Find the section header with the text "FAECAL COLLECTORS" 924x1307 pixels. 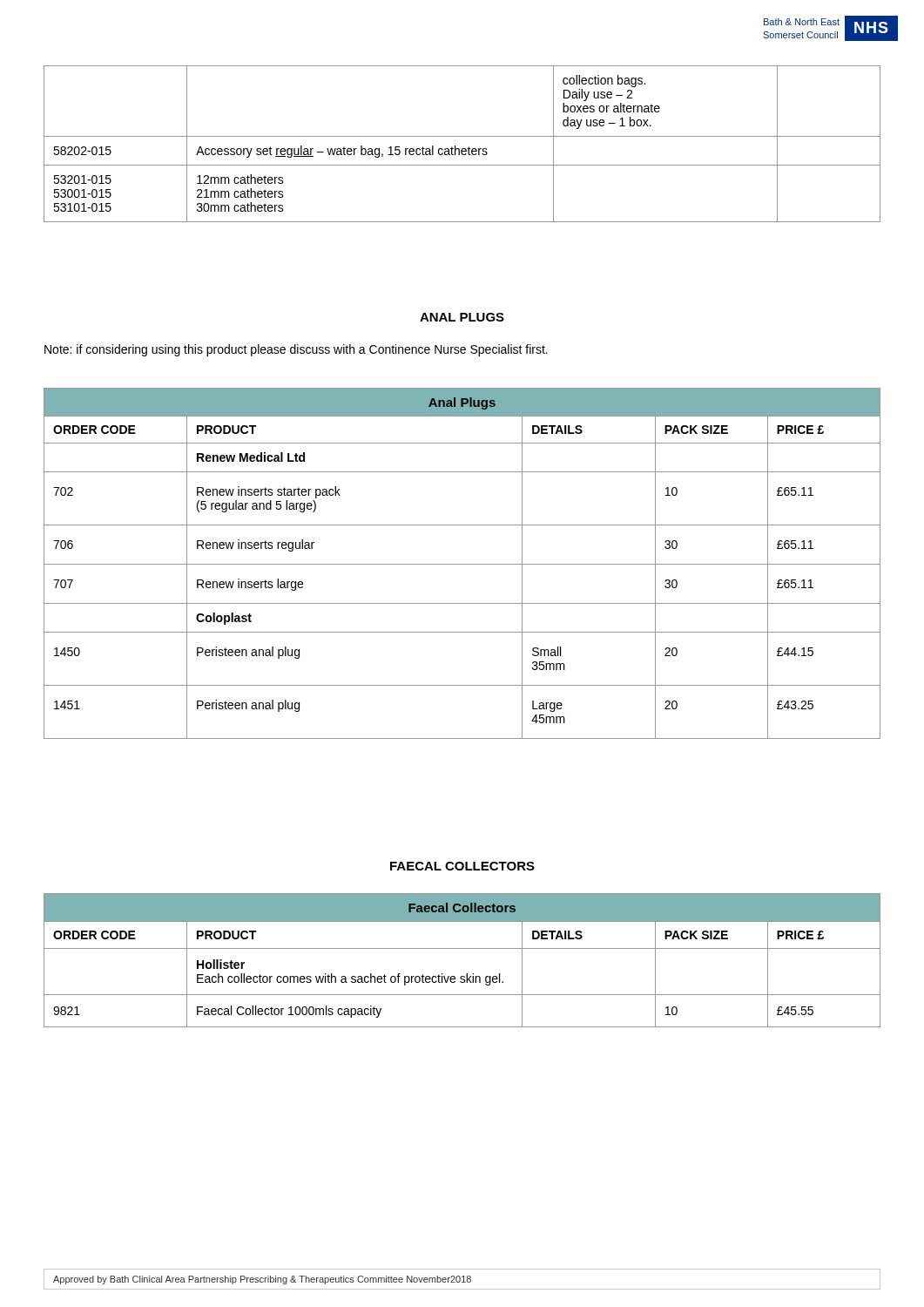pos(462,866)
